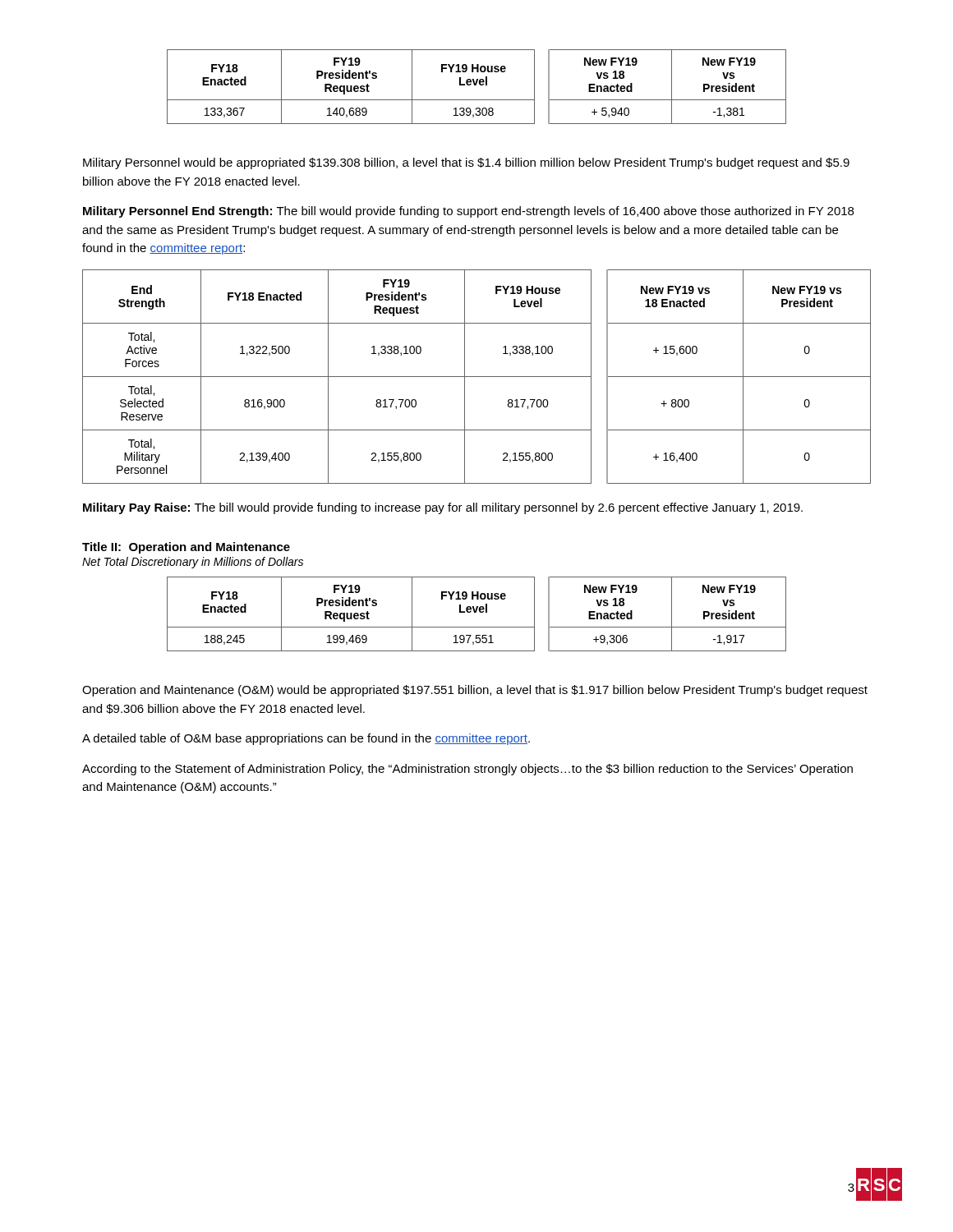Image resolution: width=953 pixels, height=1232 pixels.
Task: Locate the text "Title II: Operation and Maintenance"
Action: click(x=186, y=547)
